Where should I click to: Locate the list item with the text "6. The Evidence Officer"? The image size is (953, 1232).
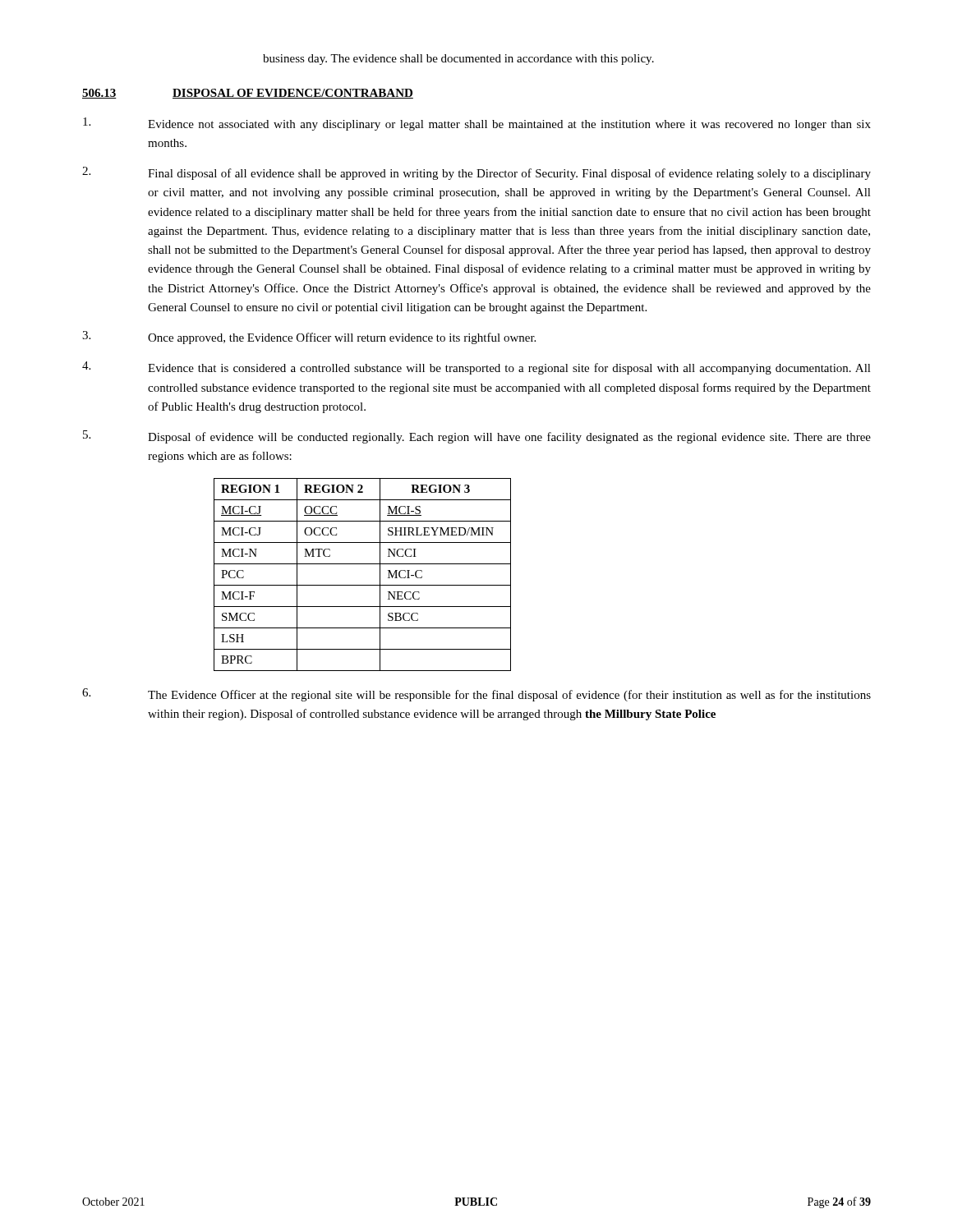476,704
